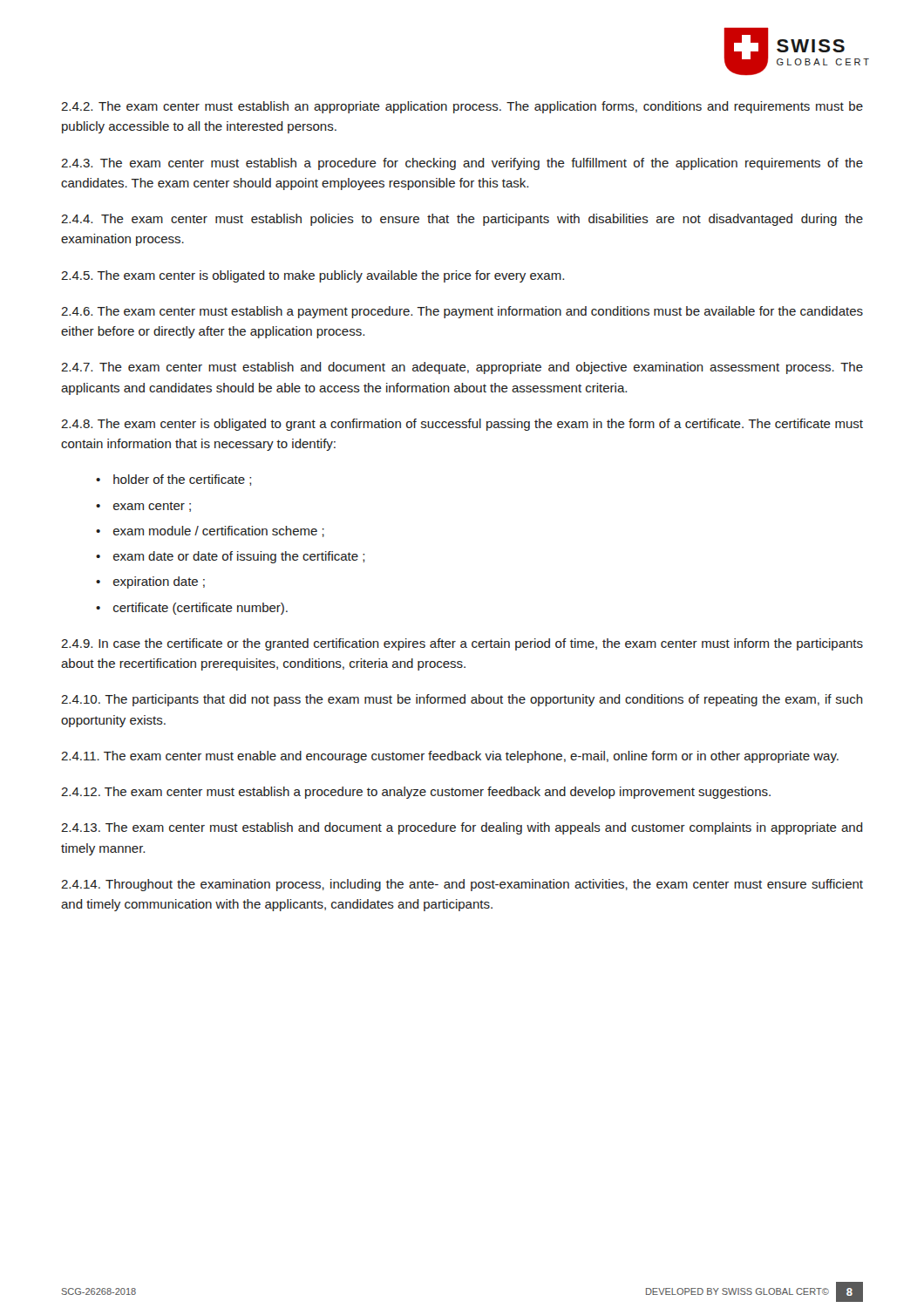
Task: Find the block starting "4.7. The exam center must establish and document"
Action: tap(462, 377)
